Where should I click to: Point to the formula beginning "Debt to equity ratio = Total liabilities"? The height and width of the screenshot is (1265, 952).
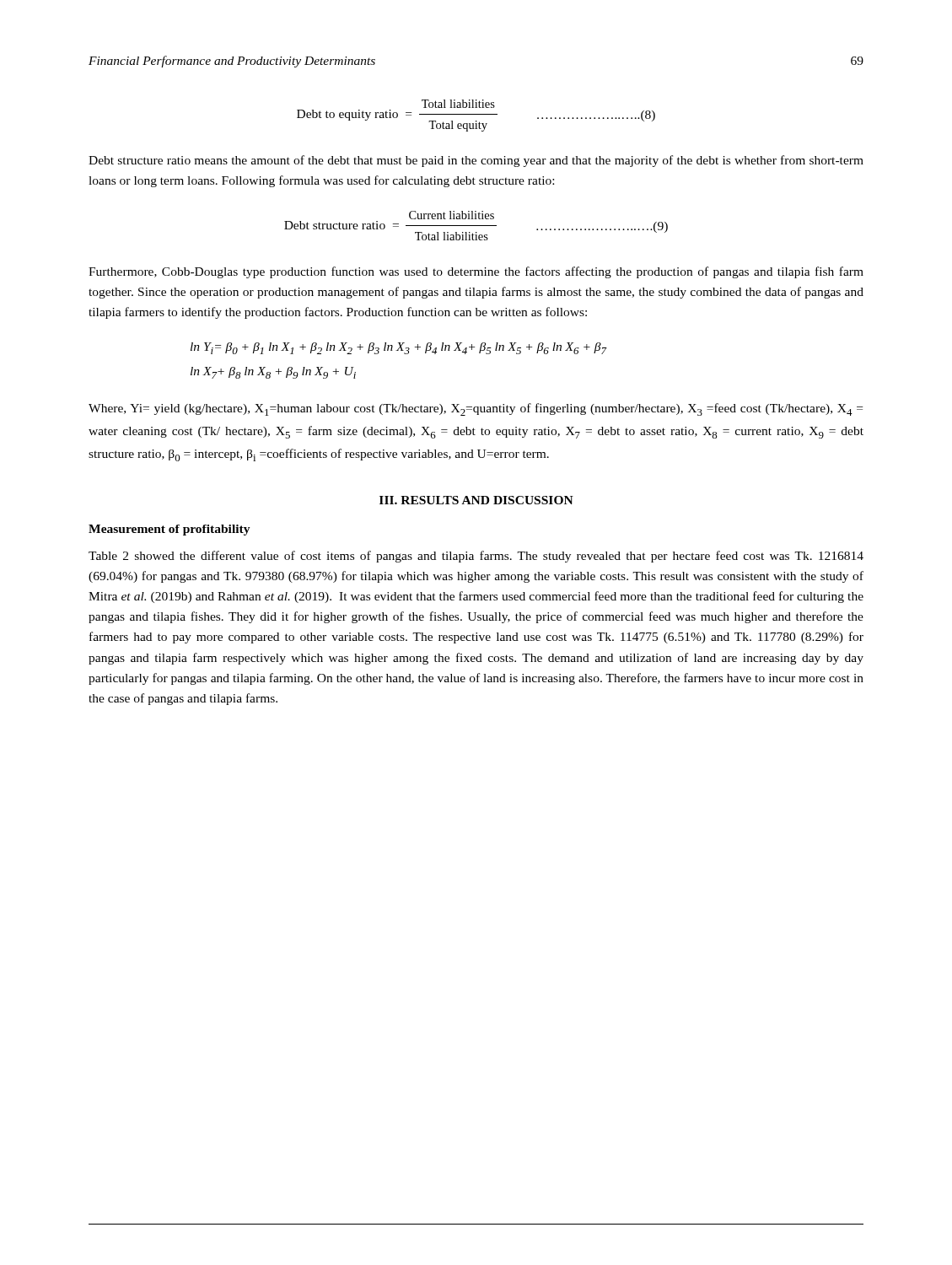click(x=476, y=115)
